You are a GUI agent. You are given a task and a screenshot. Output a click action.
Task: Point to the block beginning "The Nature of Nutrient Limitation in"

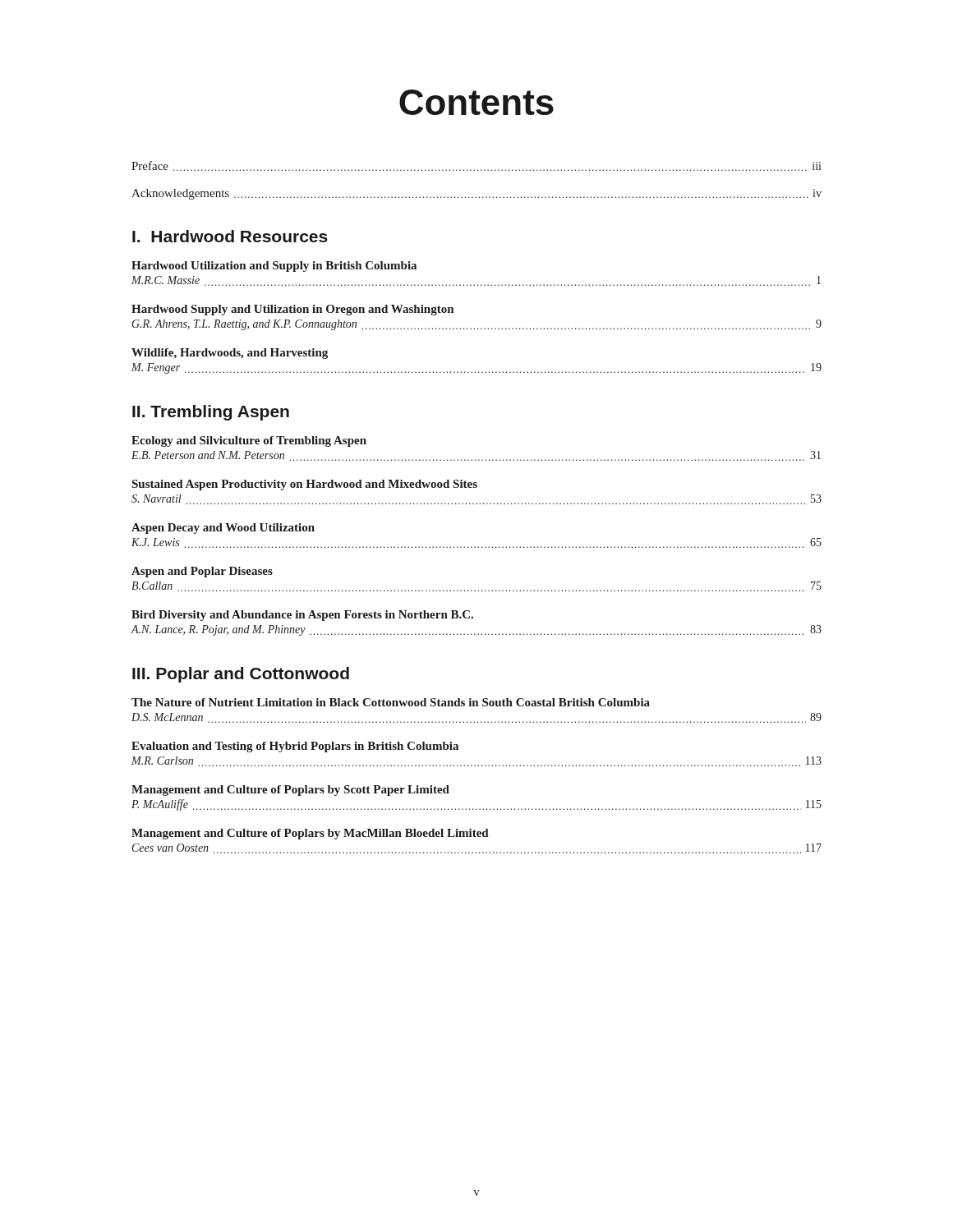(476, 712)
